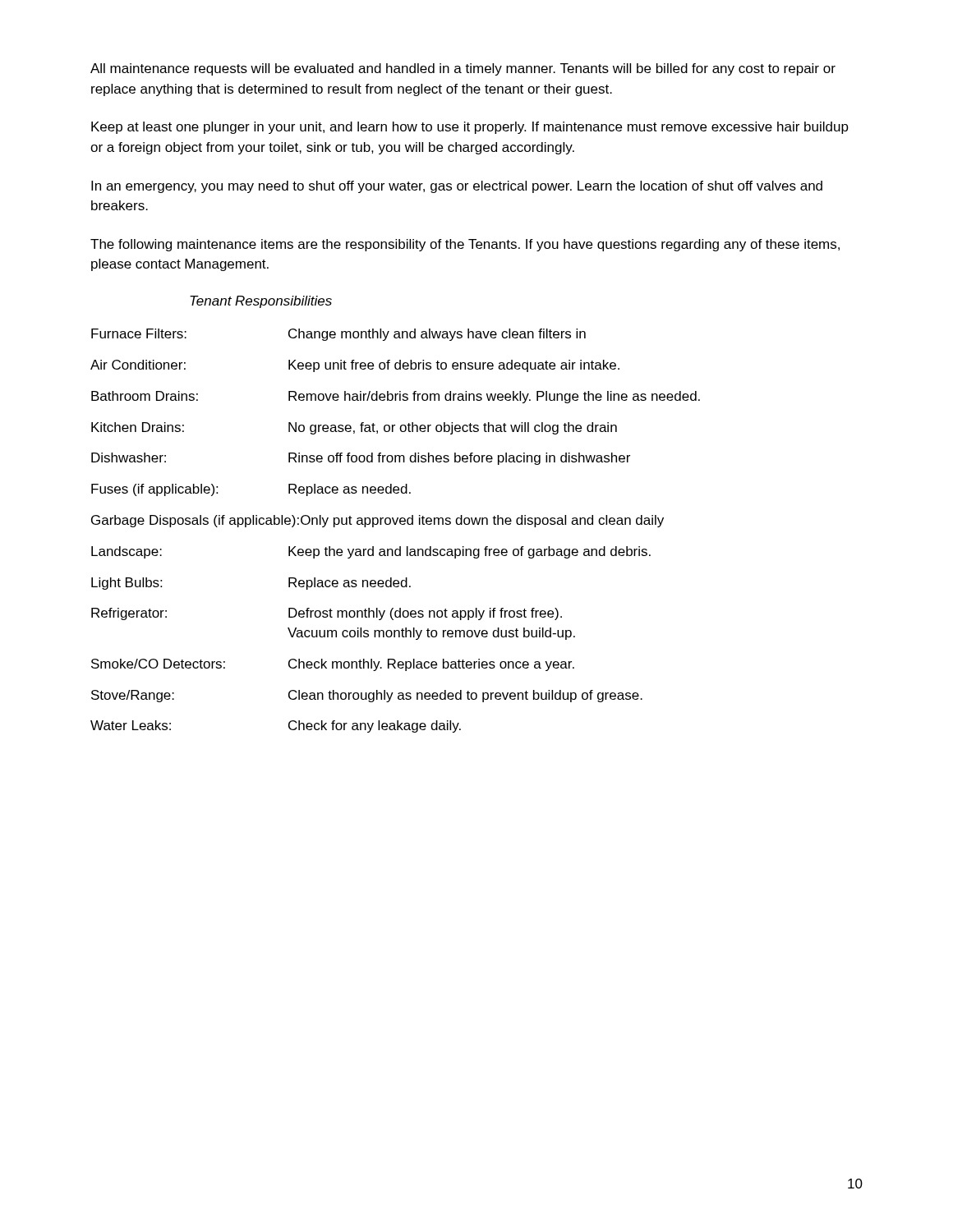The image size is (953, 1232).
Task: Click the passage that begins "The following maintenance items are"
Action: [466, 254]
